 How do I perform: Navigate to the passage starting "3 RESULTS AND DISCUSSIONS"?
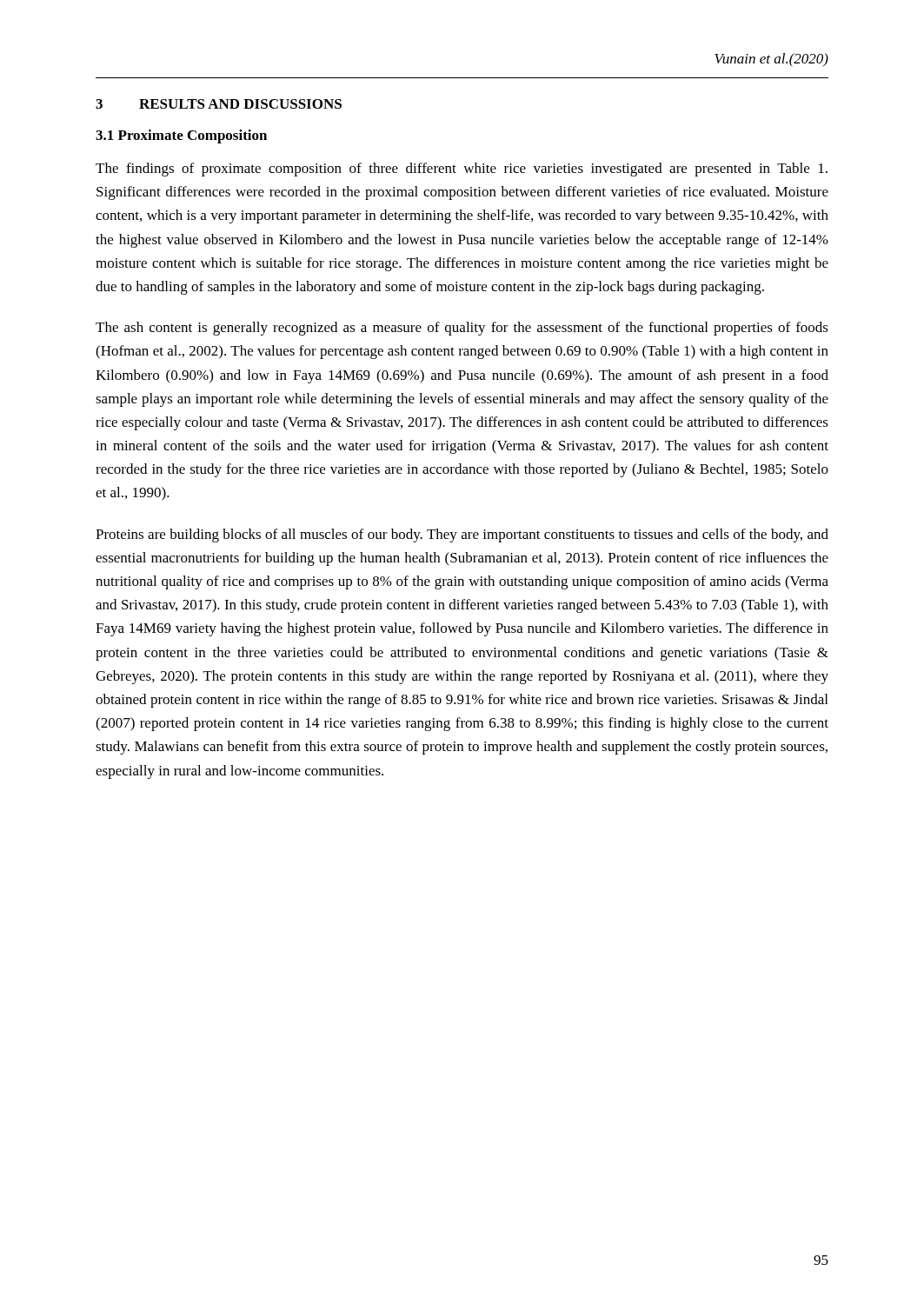(x=219, y=104)
